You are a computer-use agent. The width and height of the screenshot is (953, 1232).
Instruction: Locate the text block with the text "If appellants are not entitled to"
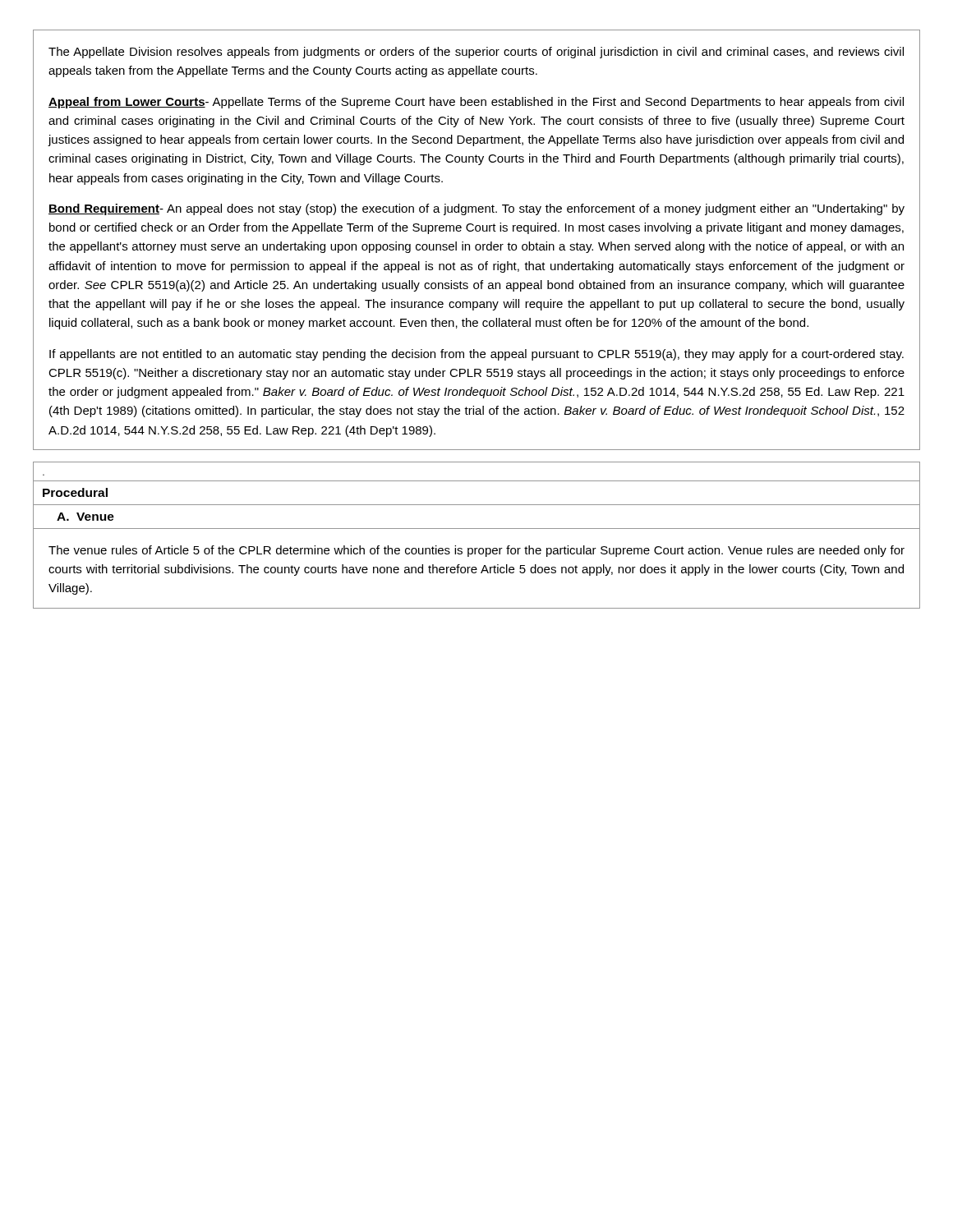tap(476, 391)
